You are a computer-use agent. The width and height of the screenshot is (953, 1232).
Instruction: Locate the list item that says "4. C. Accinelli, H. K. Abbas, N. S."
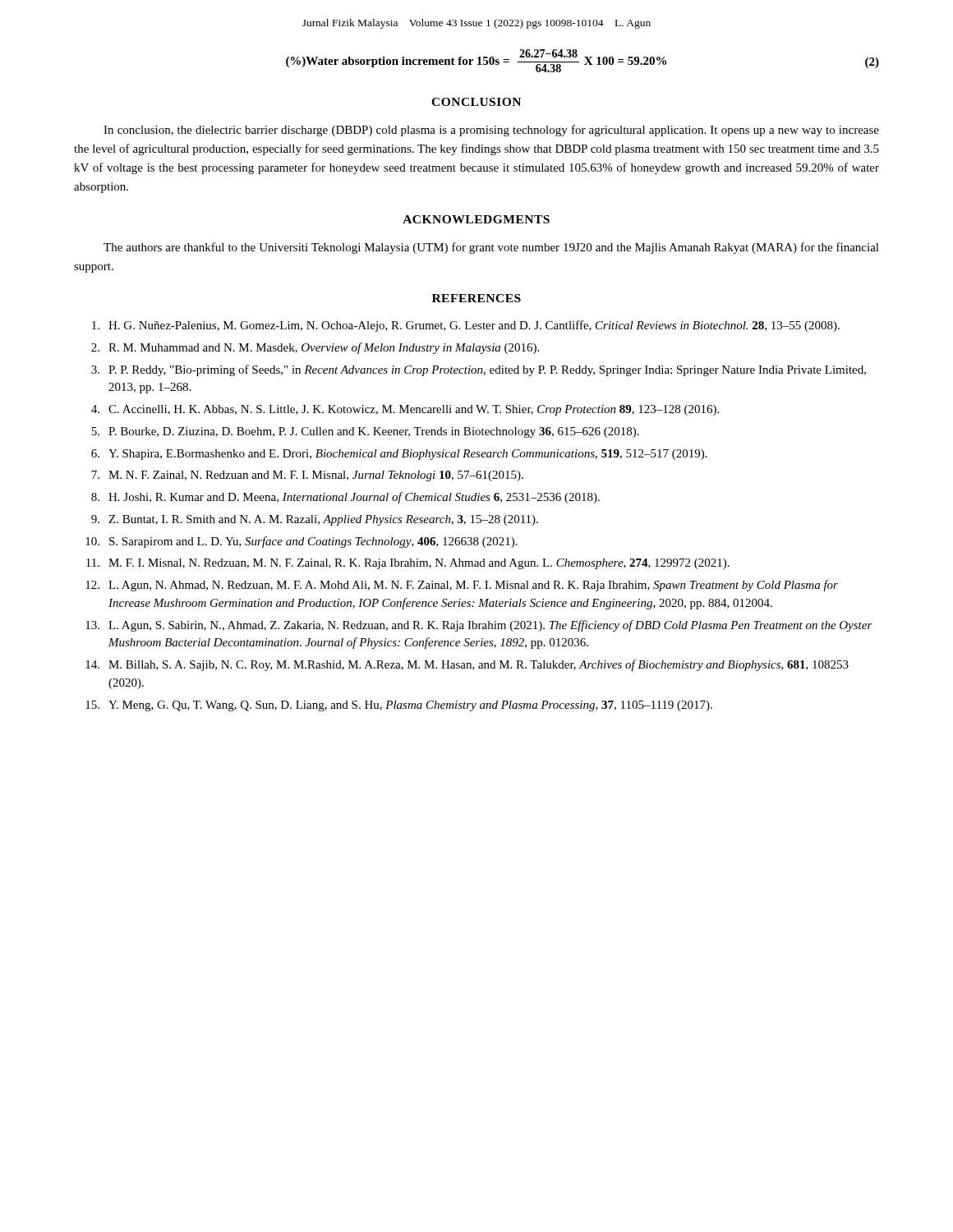476,410
